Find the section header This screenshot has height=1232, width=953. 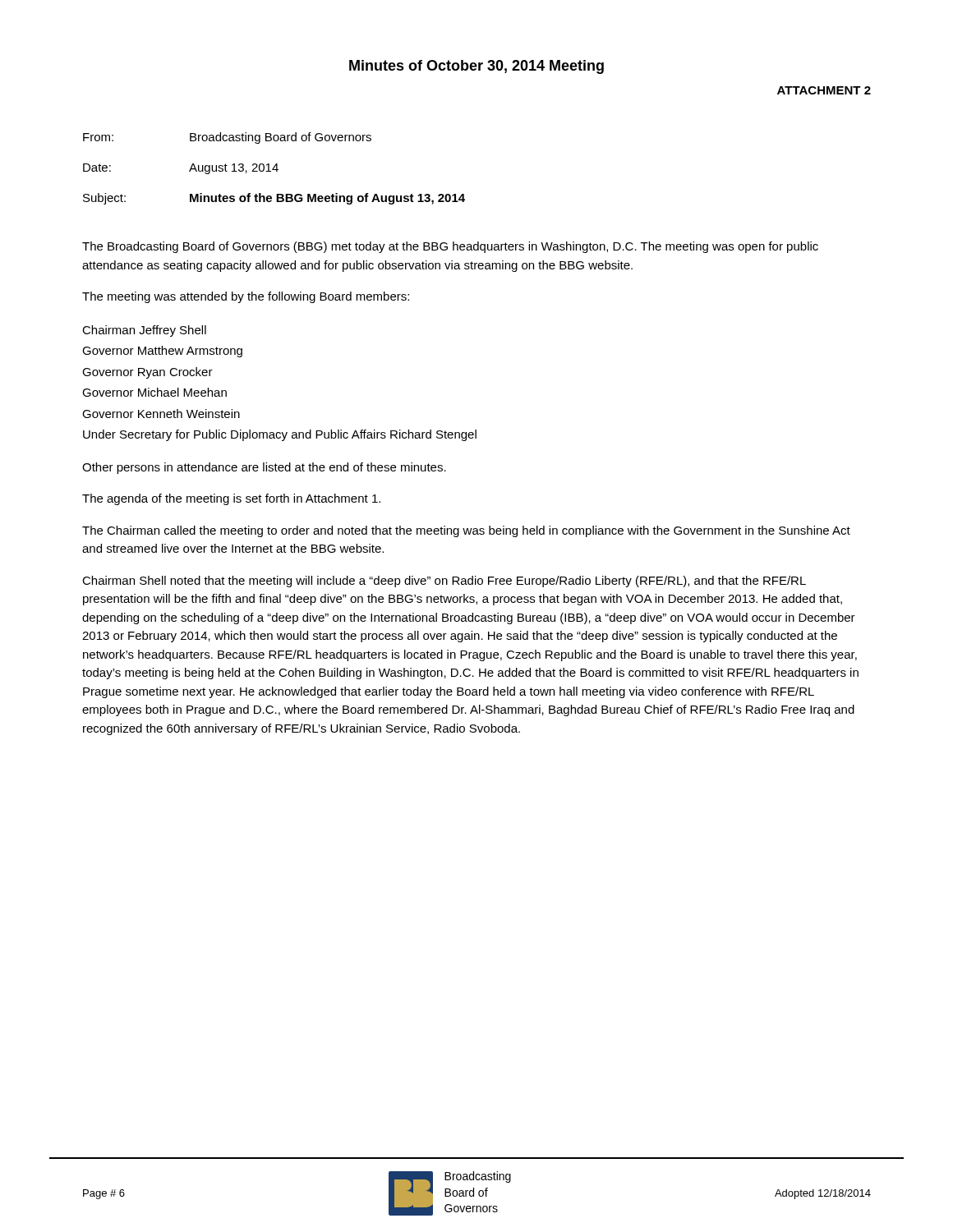point(824,90)
